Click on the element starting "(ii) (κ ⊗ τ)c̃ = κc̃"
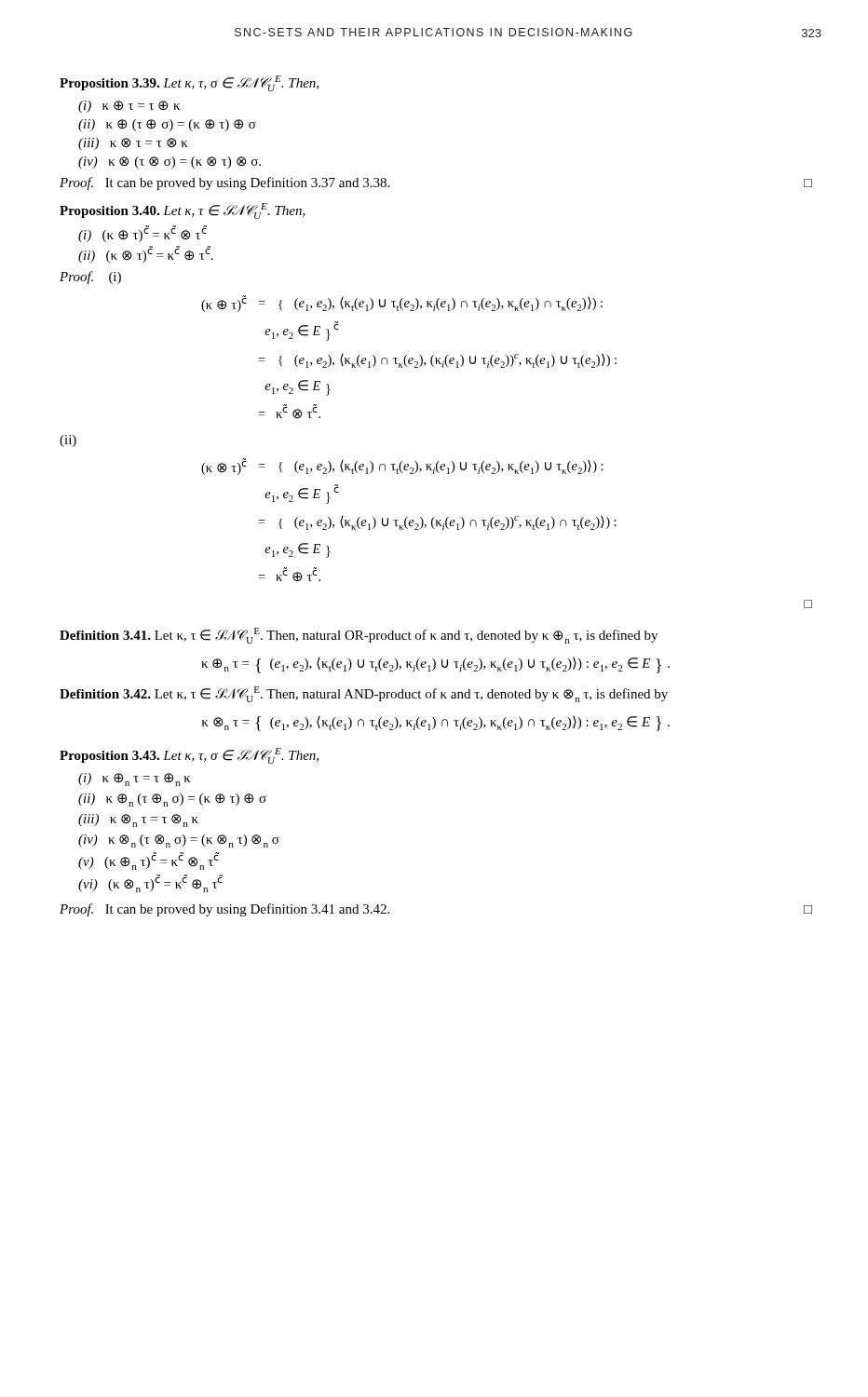The height and width of the screenshot is (1397, 868). (146, 254)
